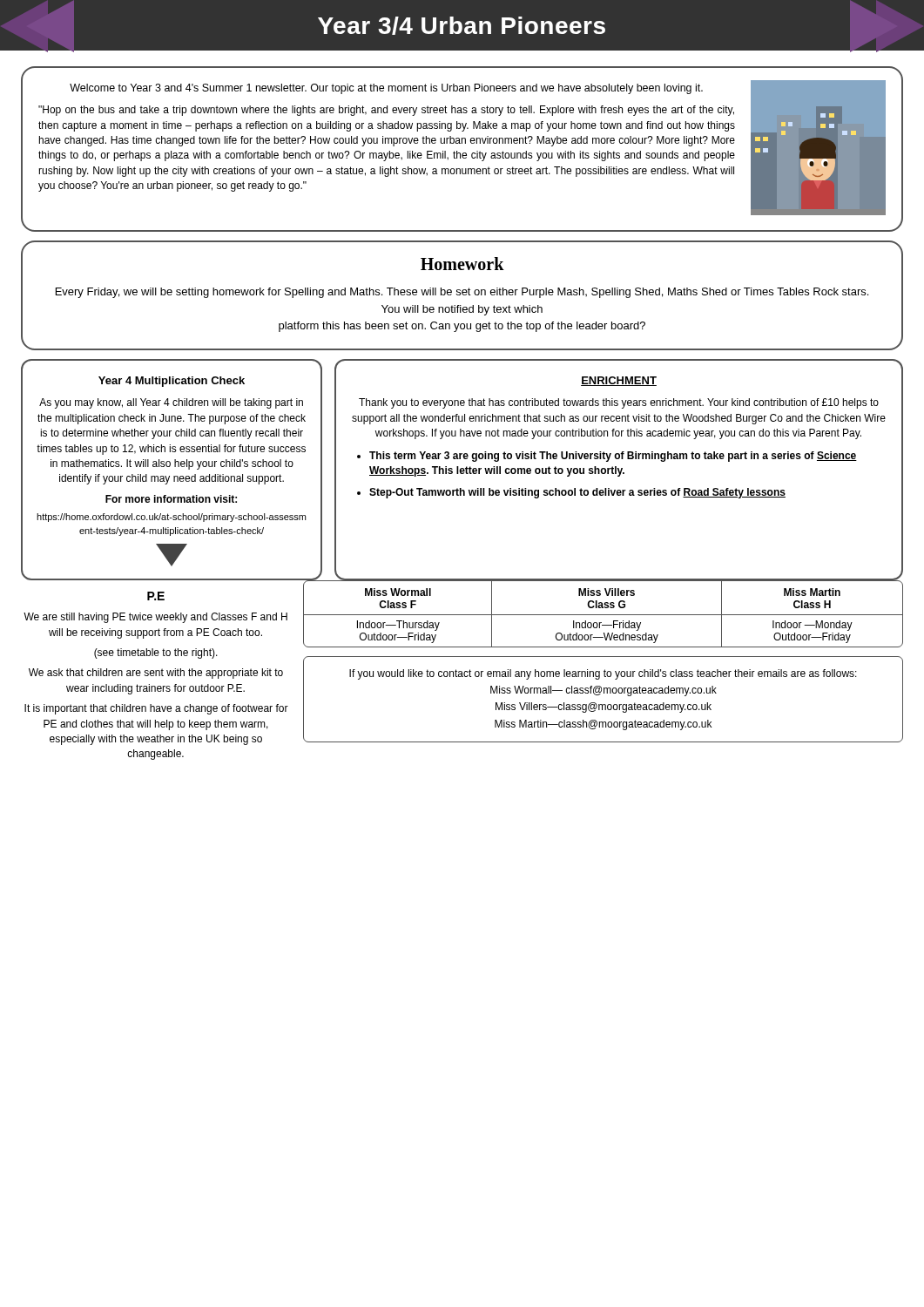Locate a illustration
Viewport: 924px width, 1307px height.
[x=818, y=149]
